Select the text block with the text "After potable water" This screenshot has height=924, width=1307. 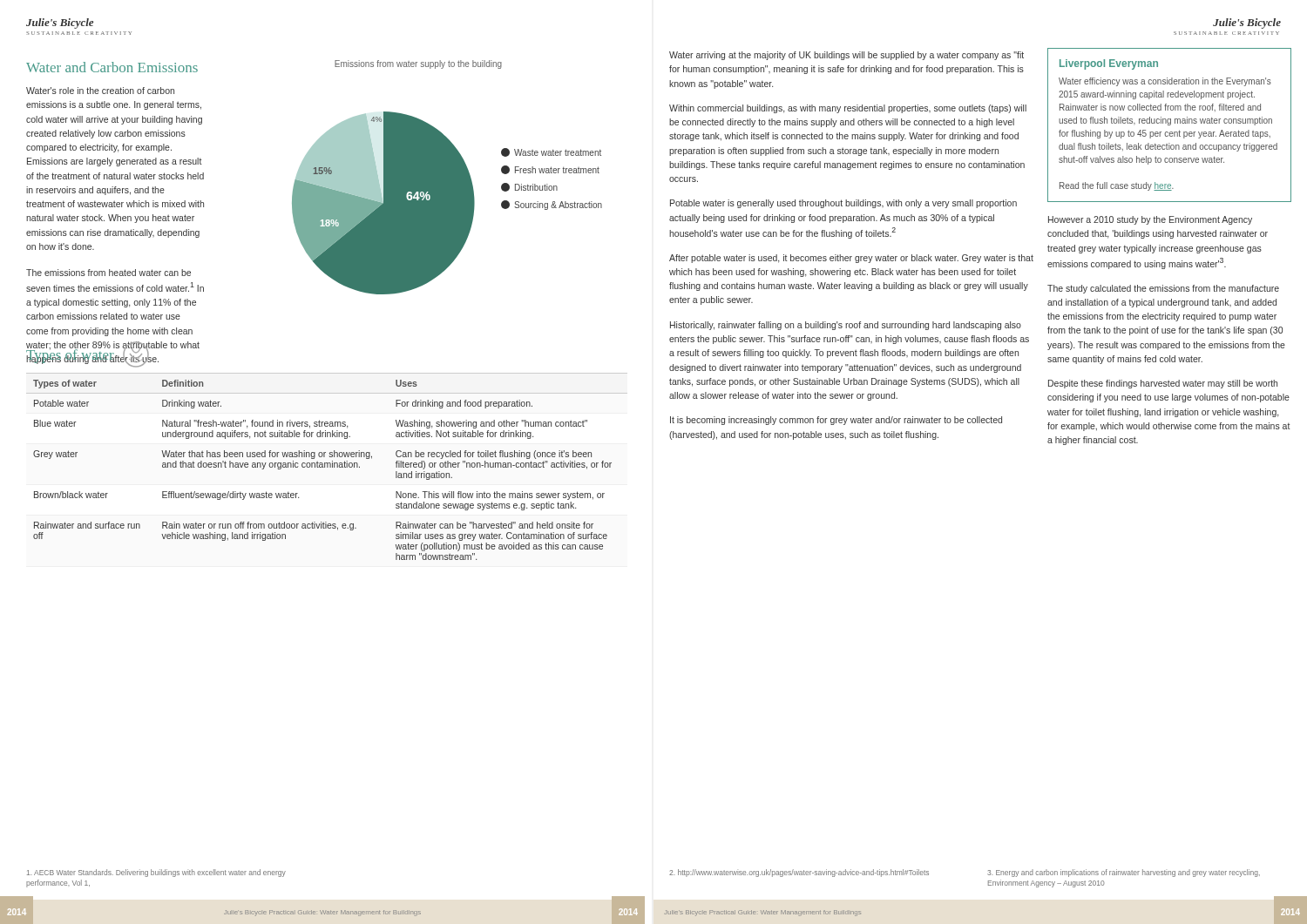click(851, 279)
